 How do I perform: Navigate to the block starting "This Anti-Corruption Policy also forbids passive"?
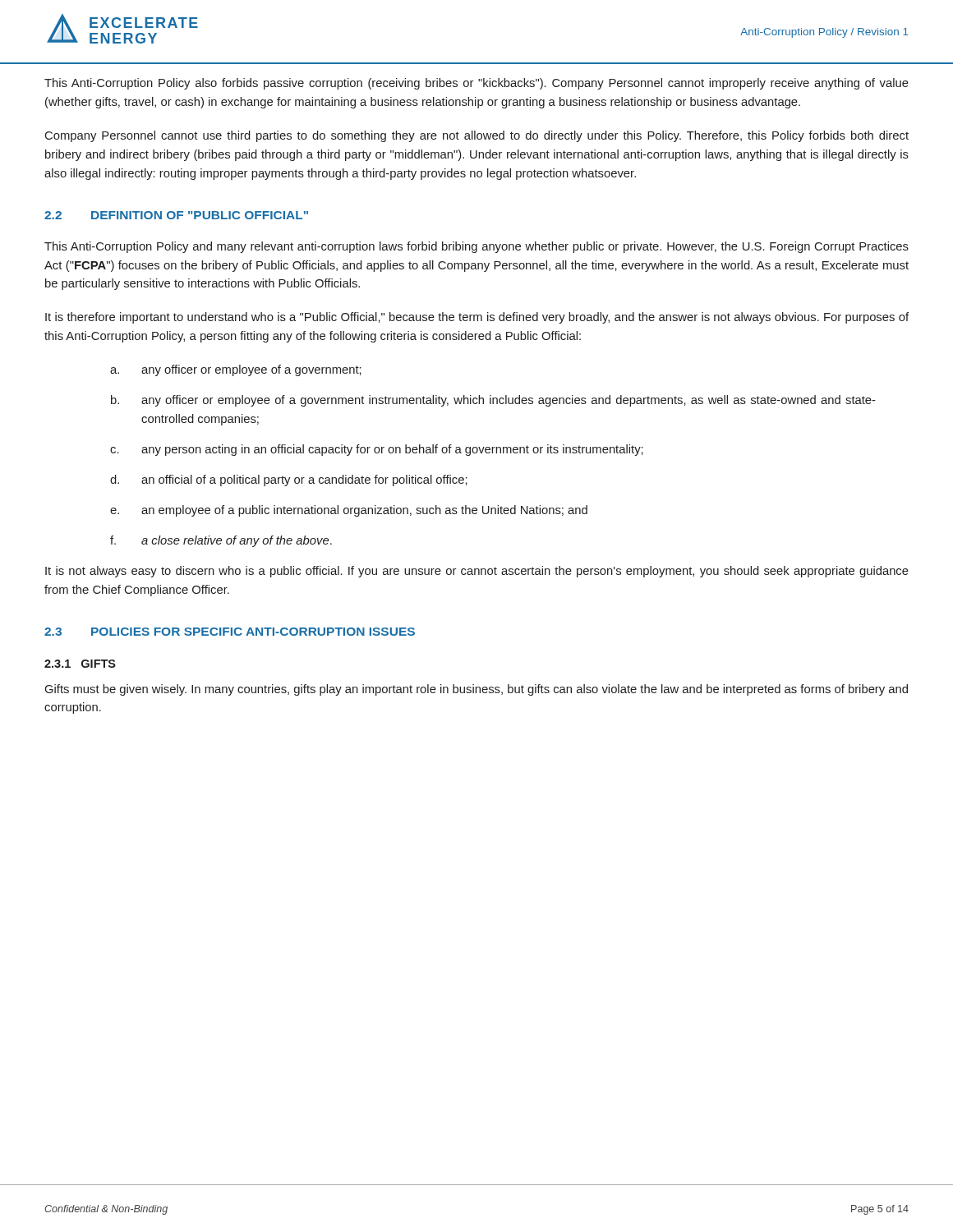[x=476, y=92]
